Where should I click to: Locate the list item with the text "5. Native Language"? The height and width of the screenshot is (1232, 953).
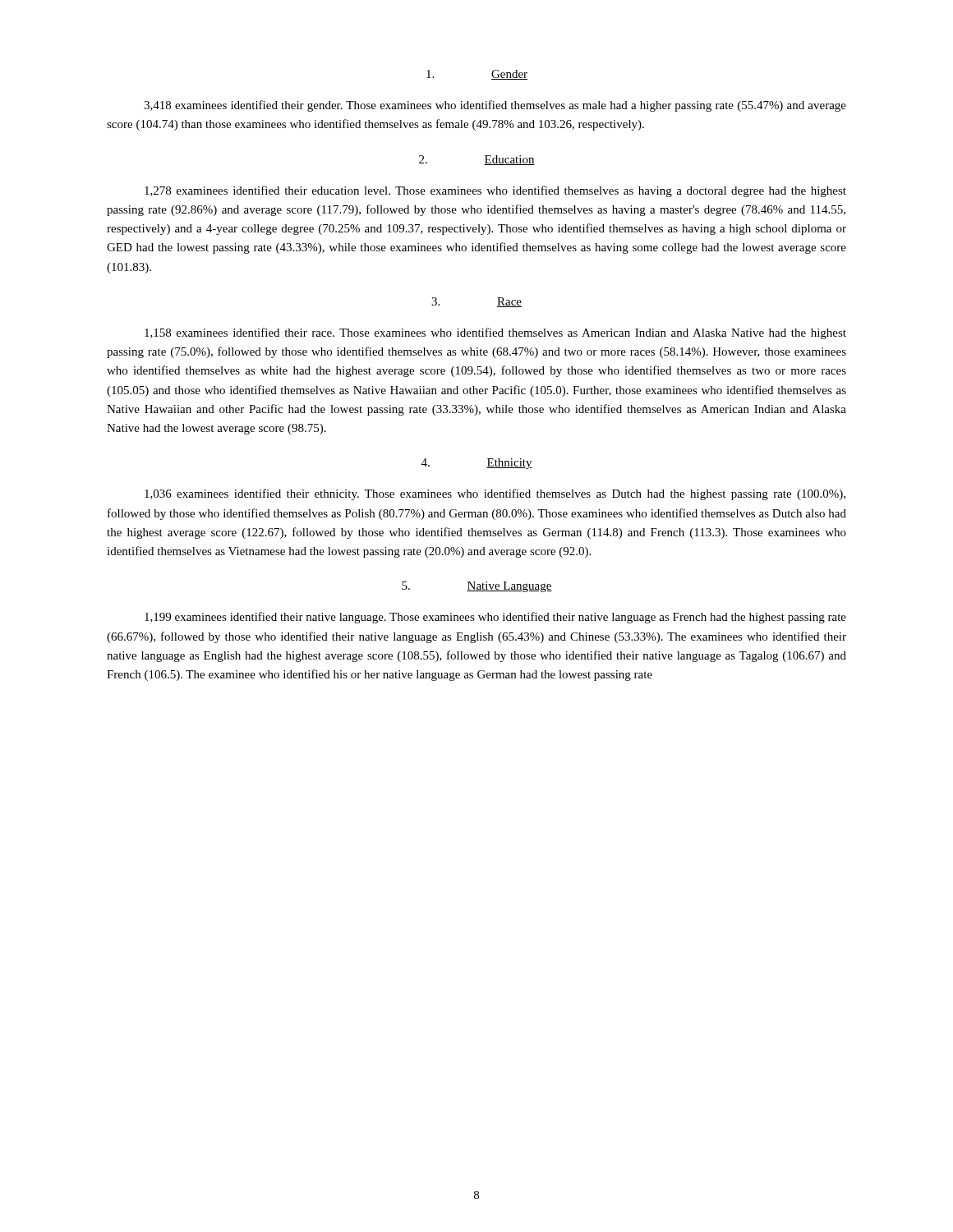click(476, 586)
